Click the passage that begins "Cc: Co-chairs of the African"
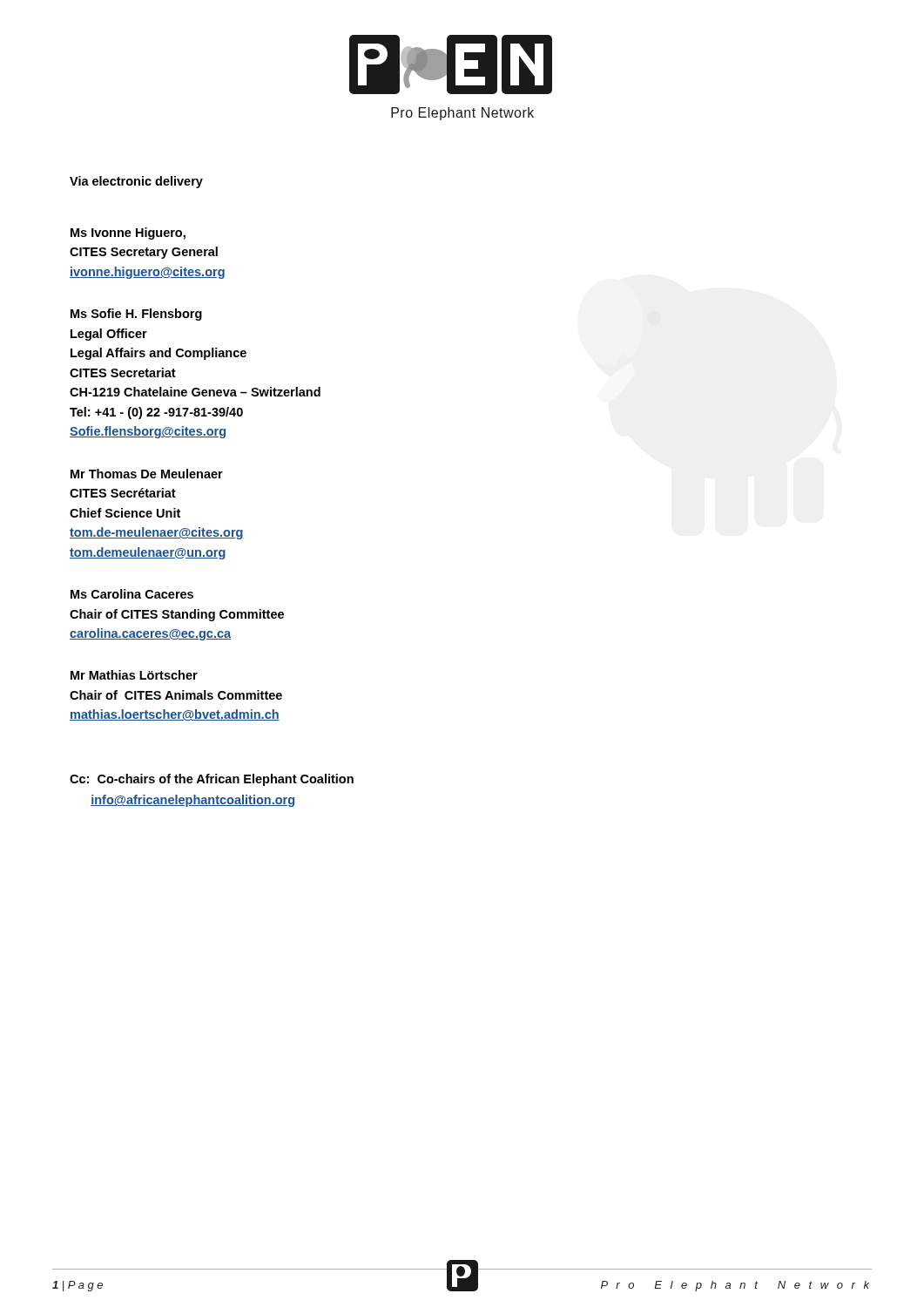 pos(212,790)
